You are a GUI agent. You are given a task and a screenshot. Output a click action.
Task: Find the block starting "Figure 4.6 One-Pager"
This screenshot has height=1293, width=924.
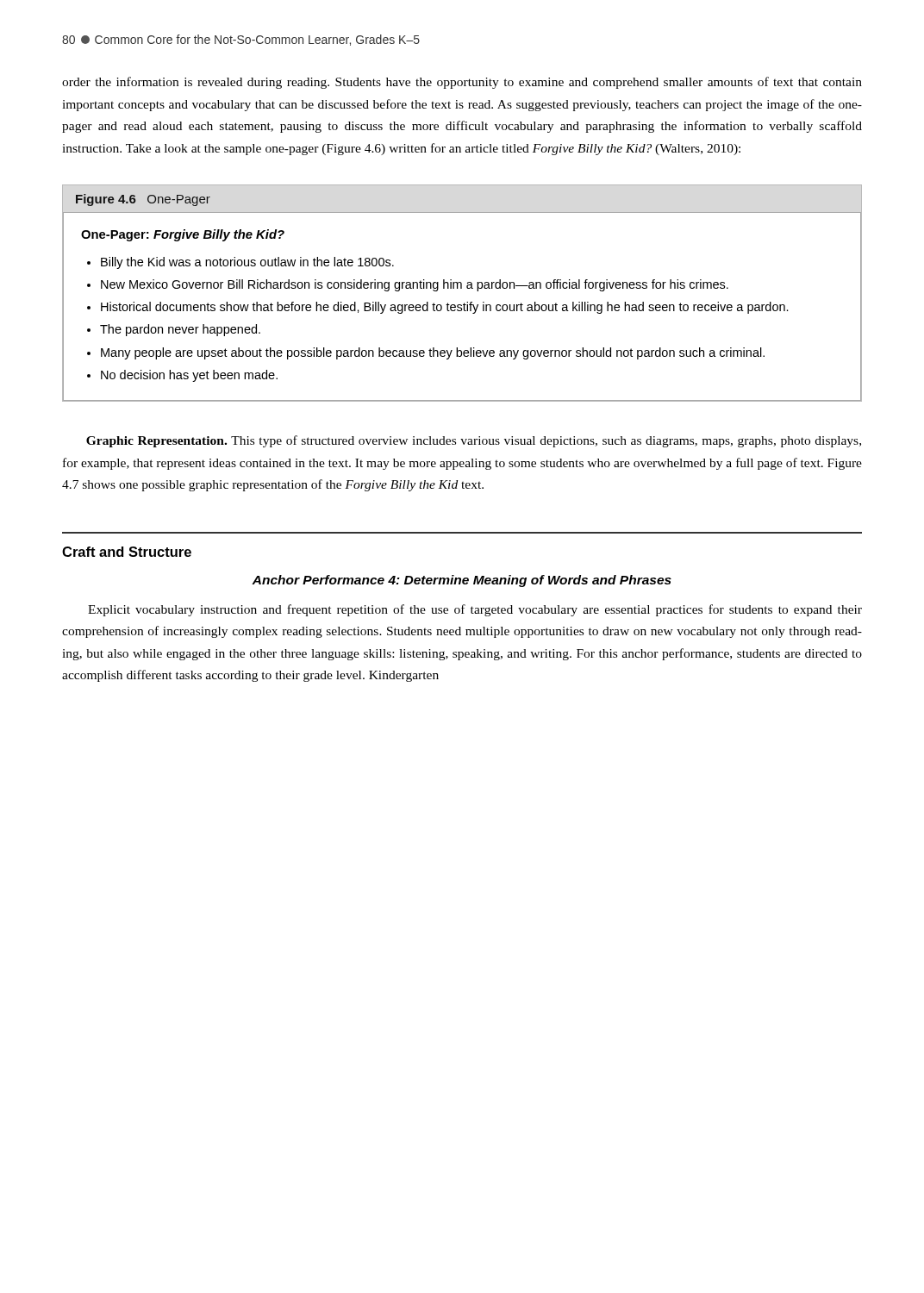pos(143,199)
